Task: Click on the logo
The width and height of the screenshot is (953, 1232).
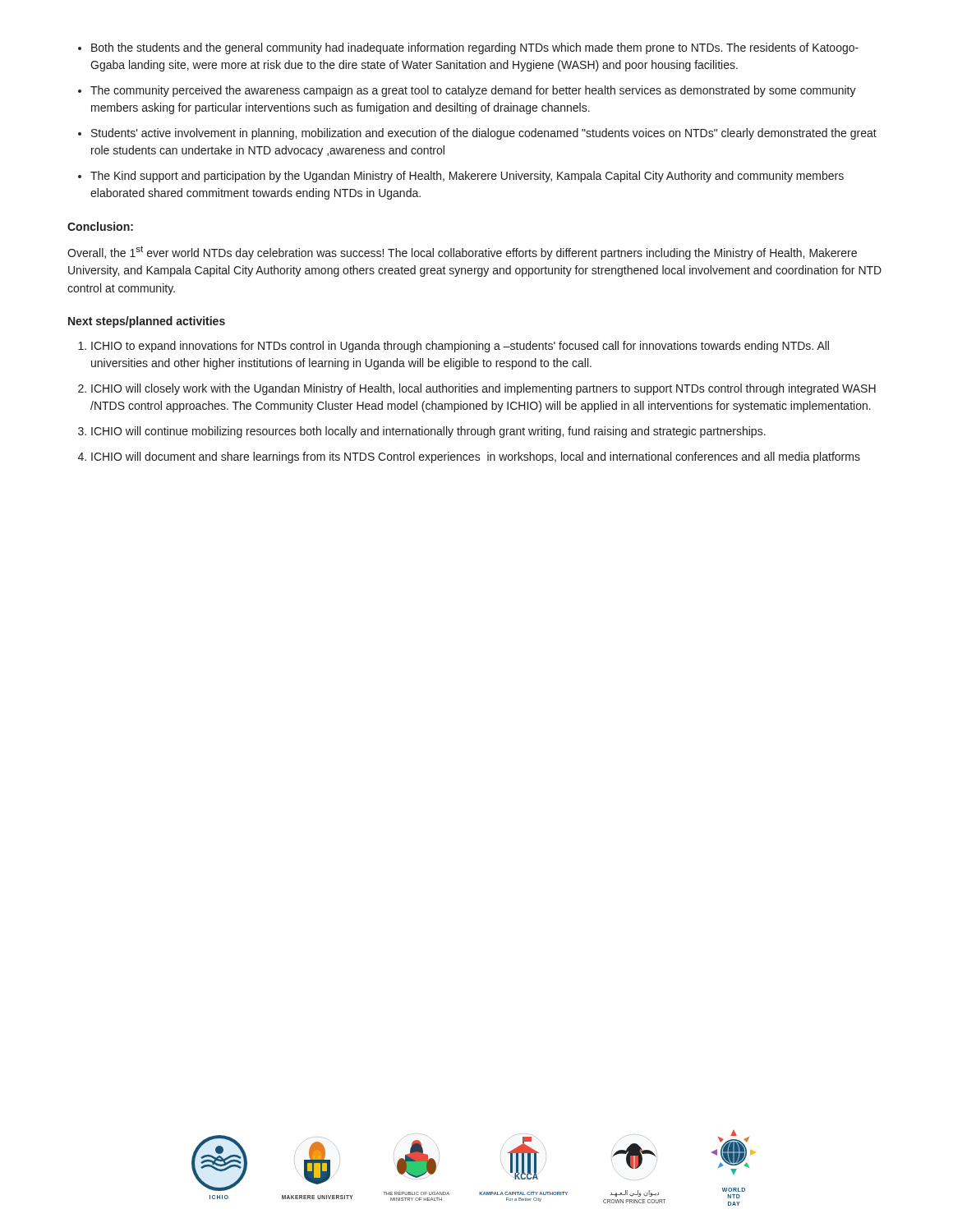Action: pyautogui.click(x=476, y=1167)
